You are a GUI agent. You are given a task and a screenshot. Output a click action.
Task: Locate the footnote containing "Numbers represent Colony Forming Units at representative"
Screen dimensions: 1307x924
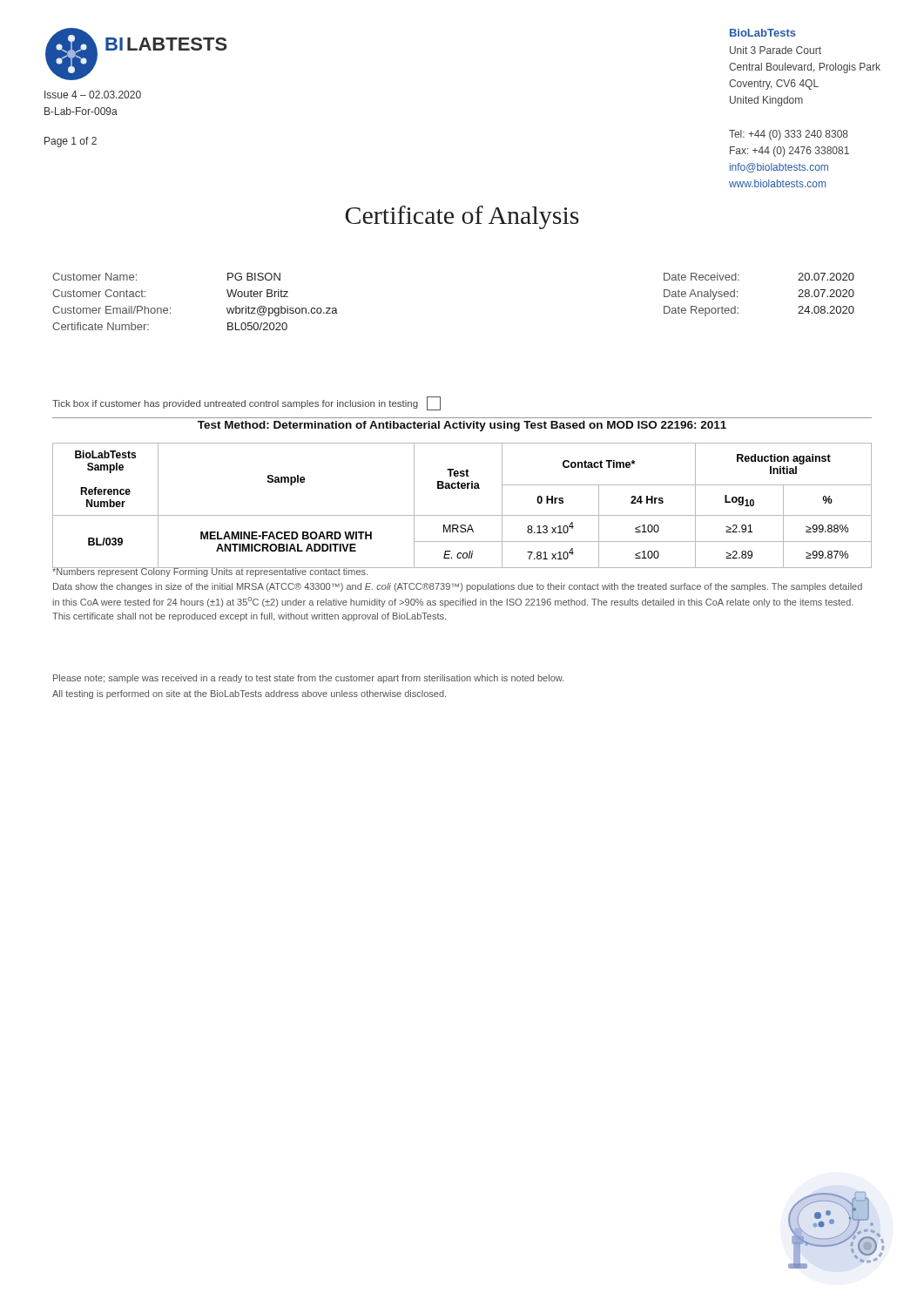click(457, 594)
